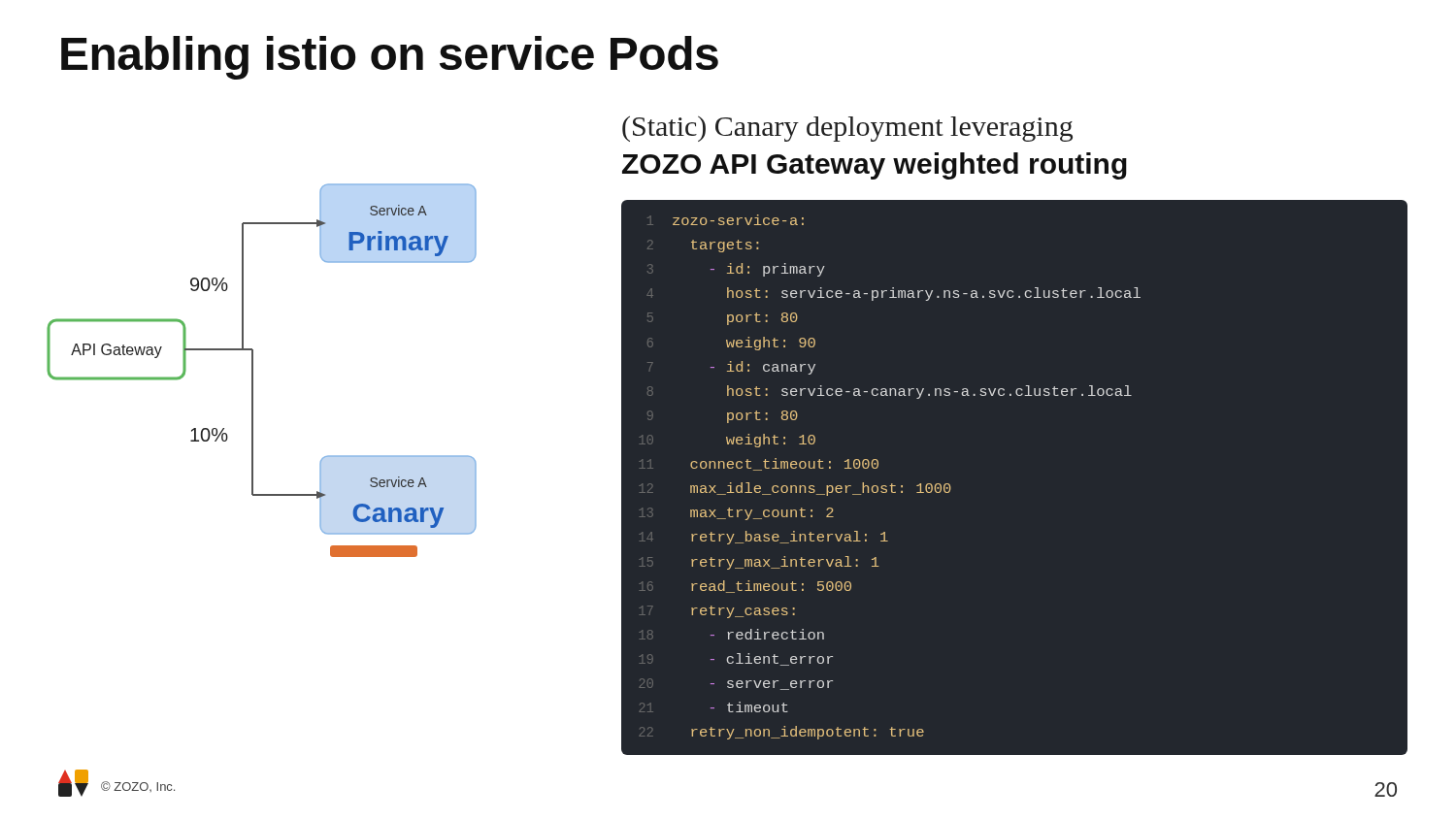Locate the text block containing "(Static) Canary deployment leveraging"

point(875,145)
